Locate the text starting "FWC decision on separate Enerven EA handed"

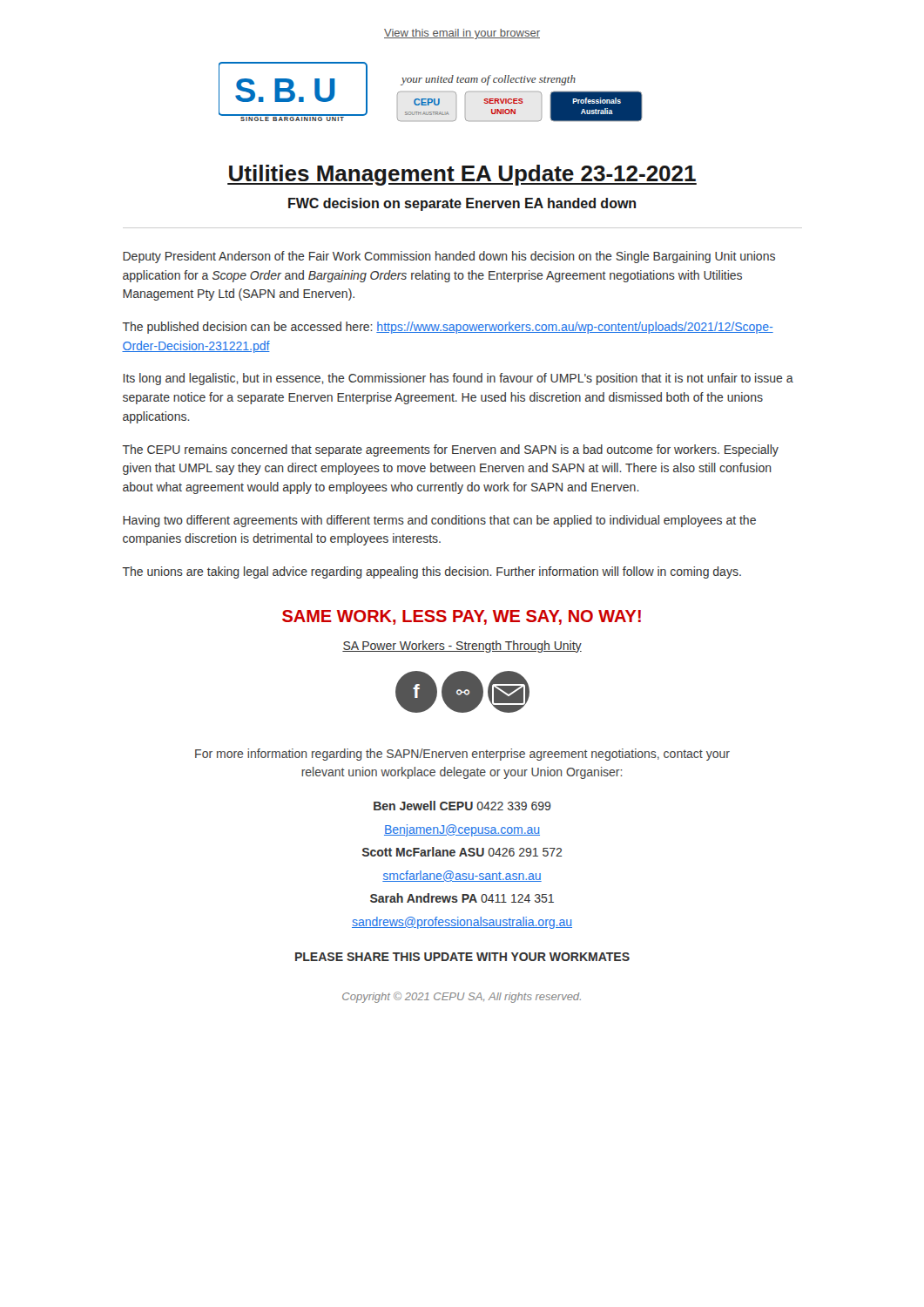(462, 204)
